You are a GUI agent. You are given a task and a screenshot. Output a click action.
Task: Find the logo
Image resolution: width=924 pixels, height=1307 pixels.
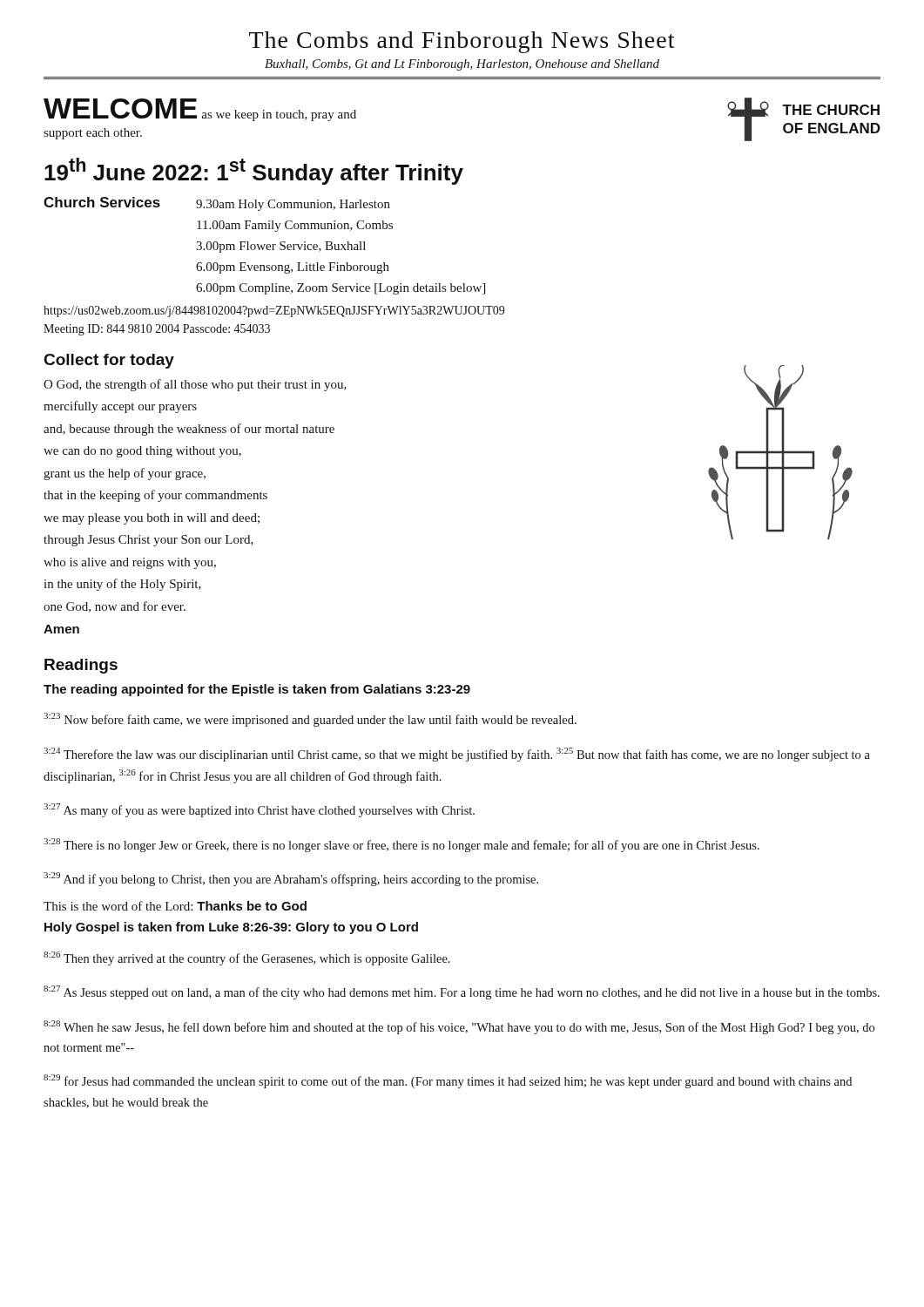pyautogui.click(x=801, y=119)
